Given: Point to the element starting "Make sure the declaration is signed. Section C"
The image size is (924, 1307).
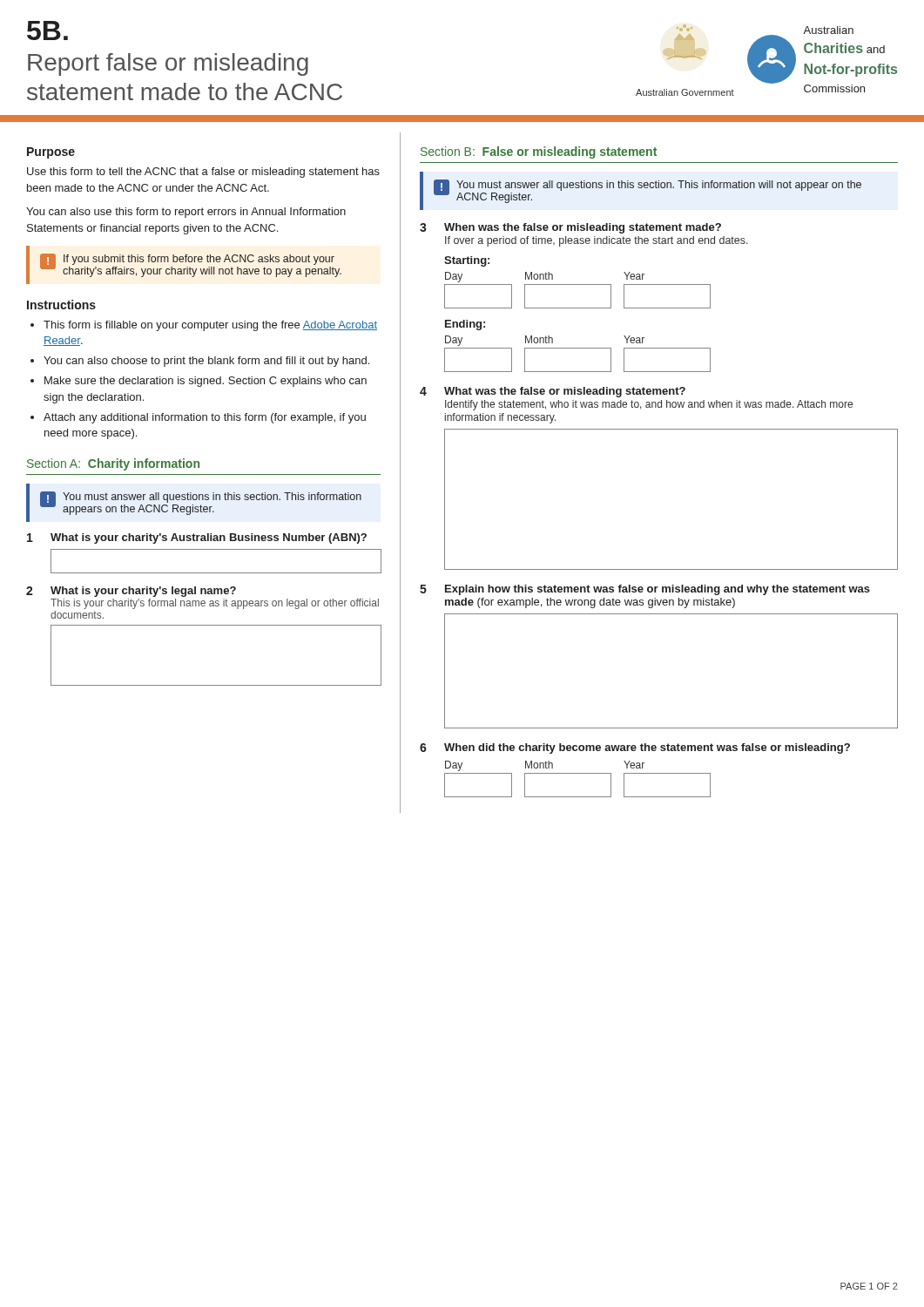Looking at the screenshot, I should tap(205, 389).
